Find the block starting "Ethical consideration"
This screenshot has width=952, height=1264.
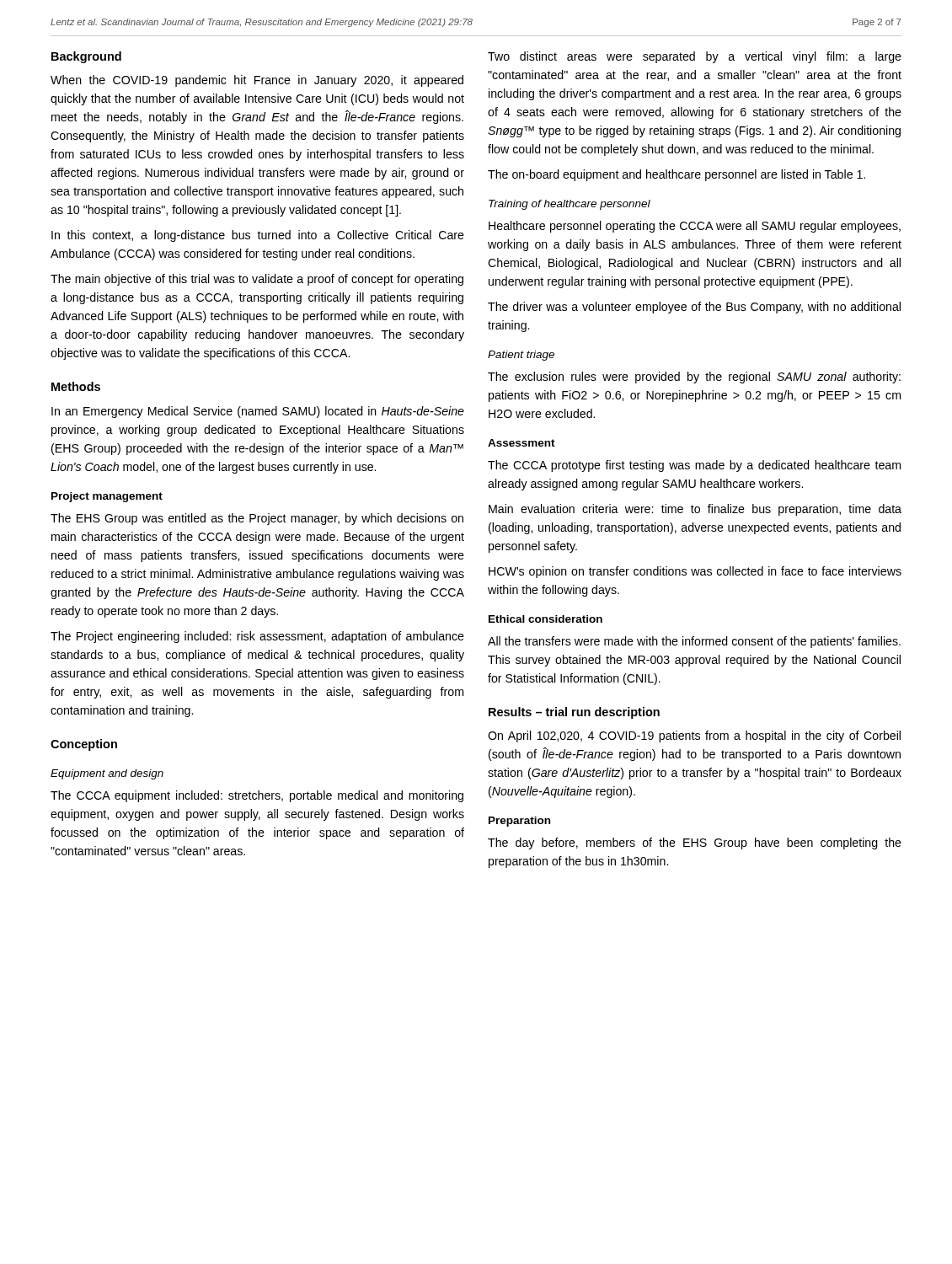[545, 619]
